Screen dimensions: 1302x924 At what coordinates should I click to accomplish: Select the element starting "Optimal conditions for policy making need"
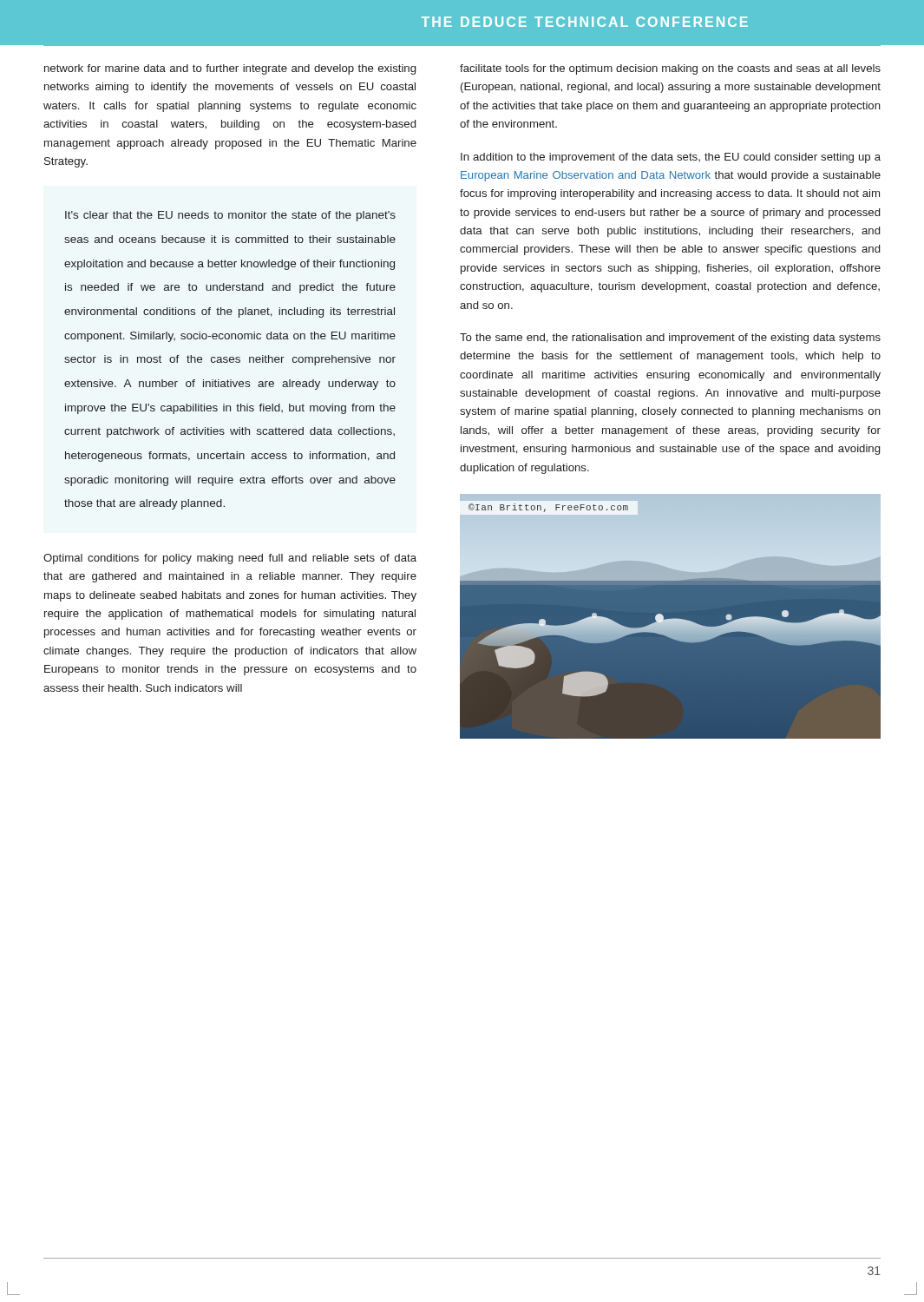[230, 623]
